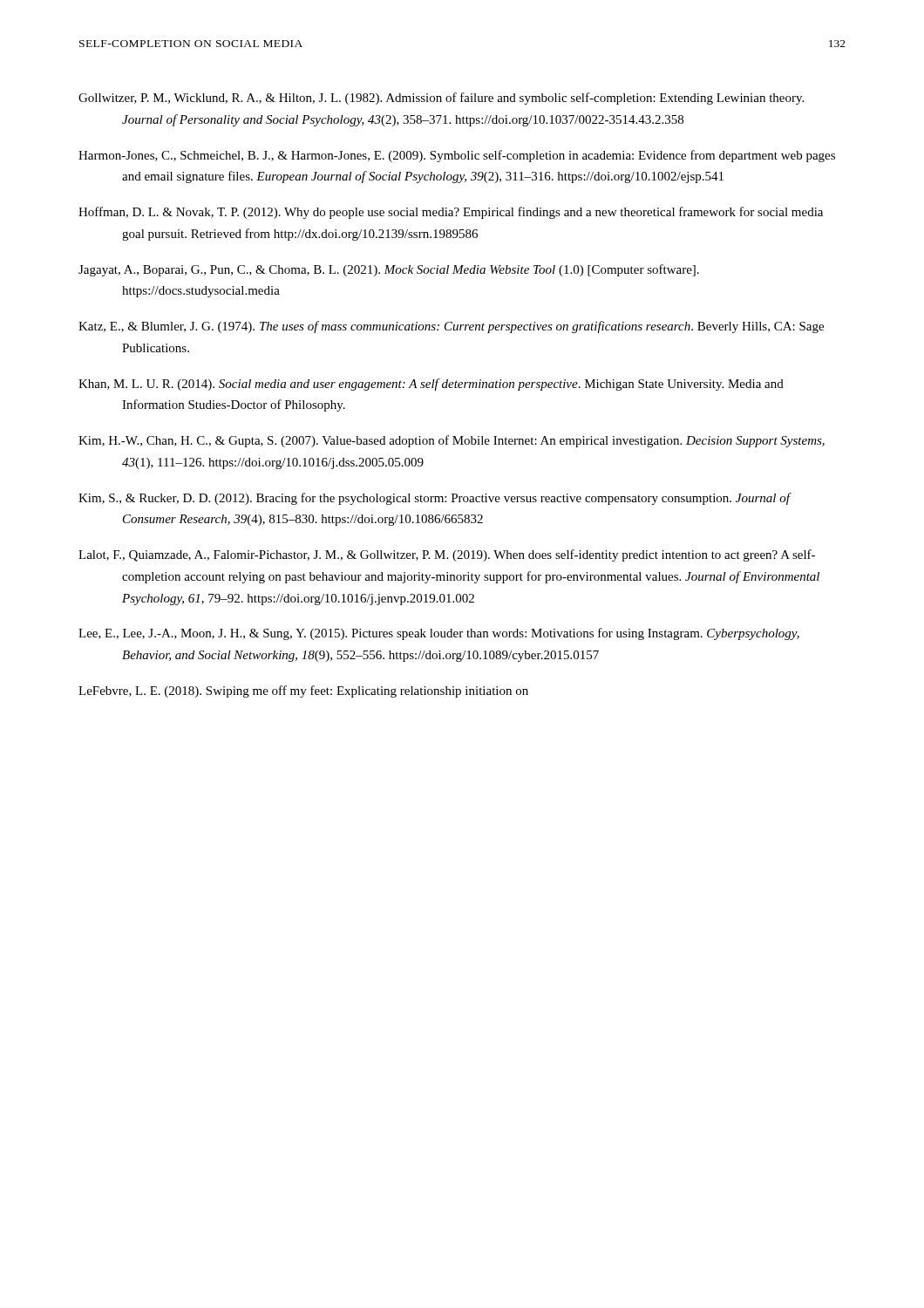Where is the passage that starts "LeFebvre, L. E. (2018). Swiping me"?
The height and width of the screenshot is (1308, 924).
303,690
